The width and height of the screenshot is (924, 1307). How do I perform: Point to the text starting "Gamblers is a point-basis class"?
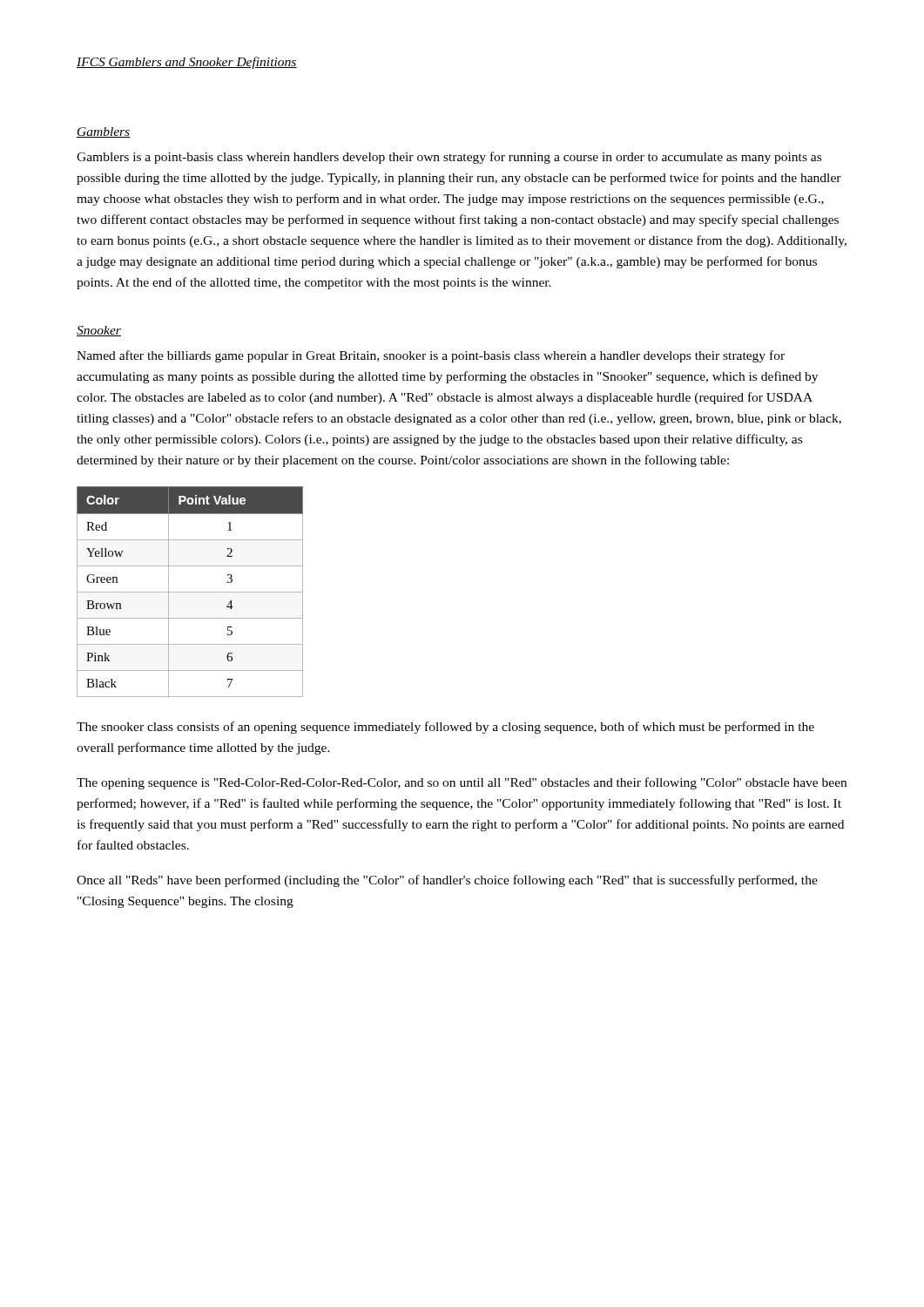pos(462,219)
